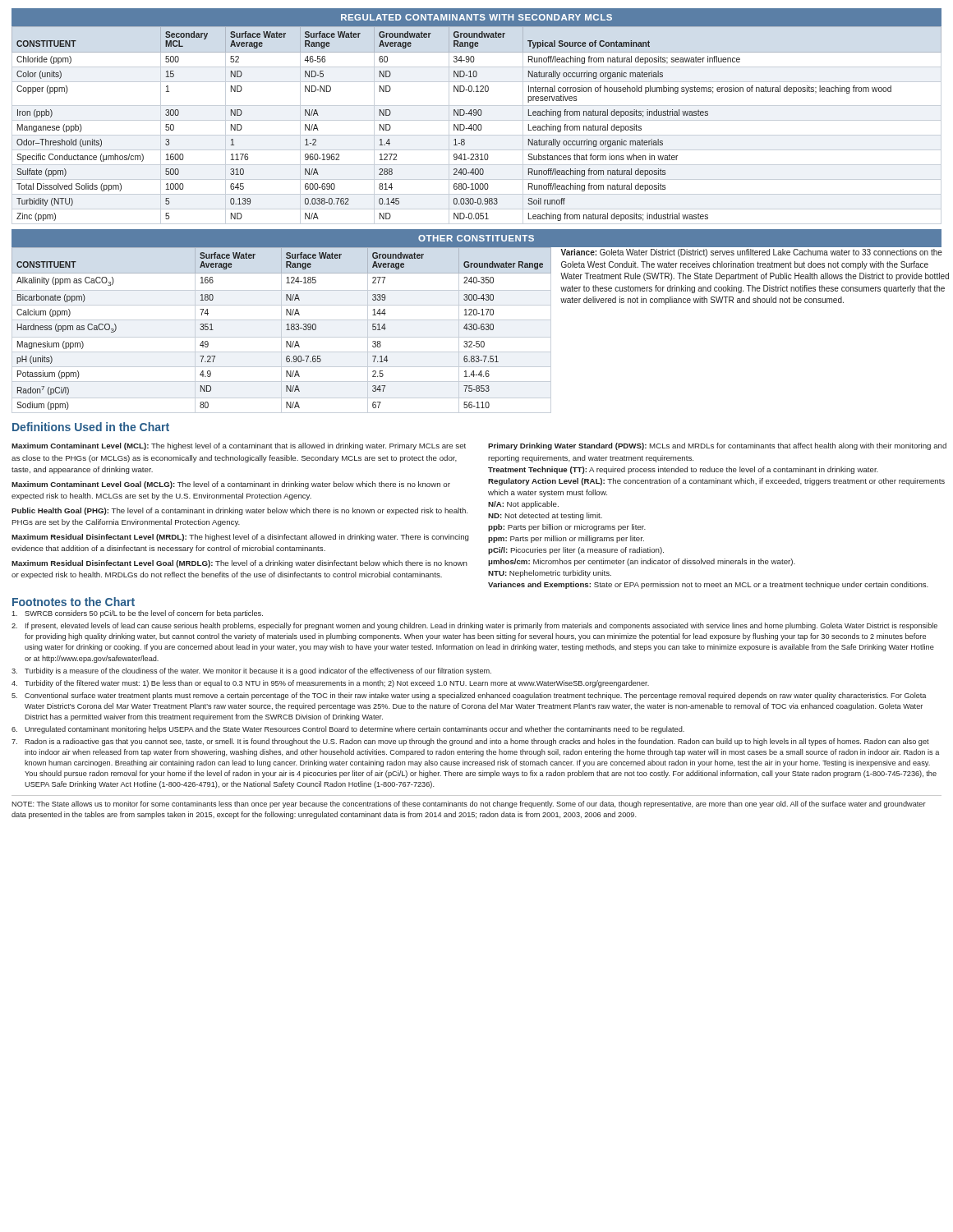Navigate to the text block starting "5. Conventional surface water treatment plants must"

(476, 707)
